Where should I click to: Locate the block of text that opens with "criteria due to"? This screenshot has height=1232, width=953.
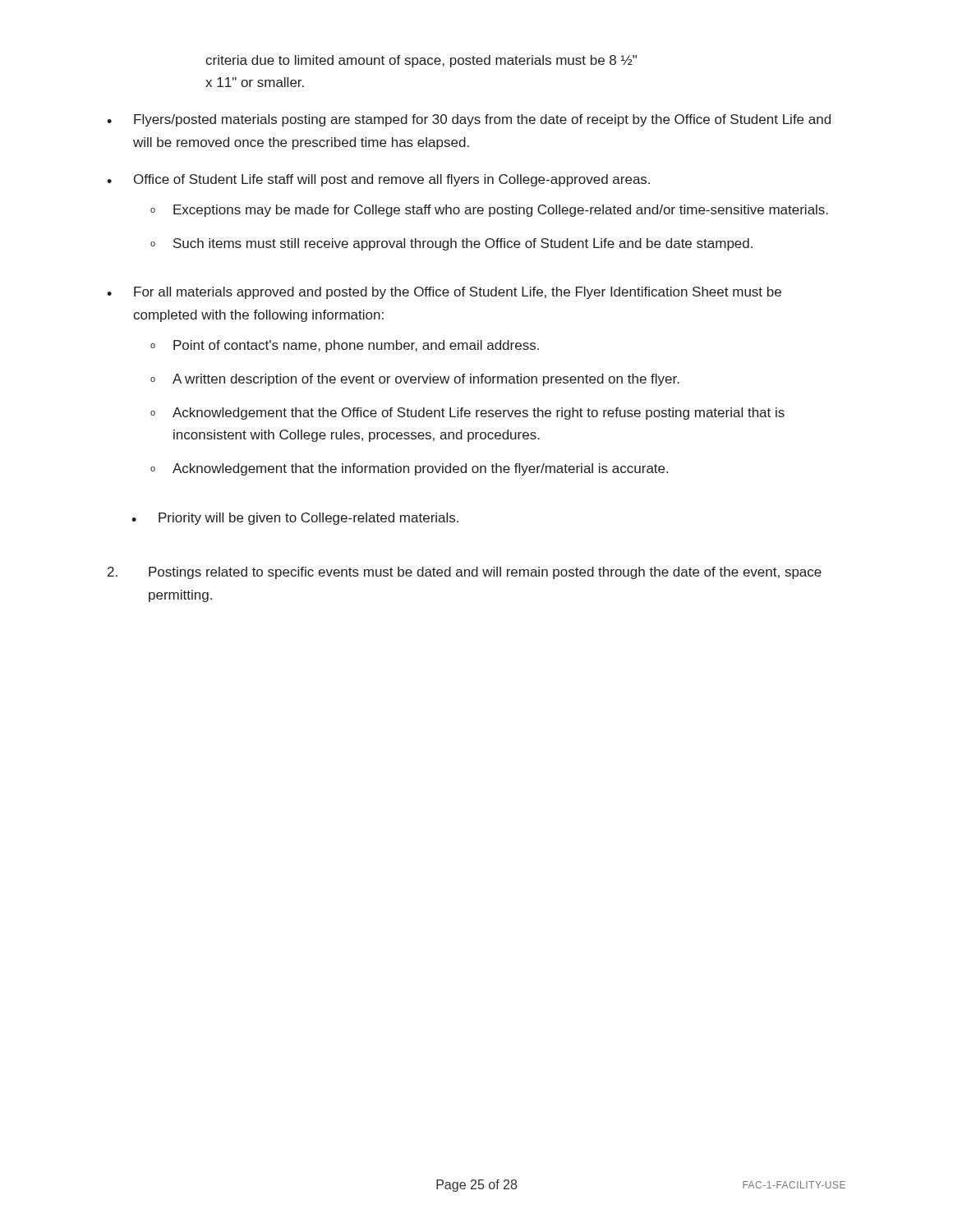[x=421, y=72]
